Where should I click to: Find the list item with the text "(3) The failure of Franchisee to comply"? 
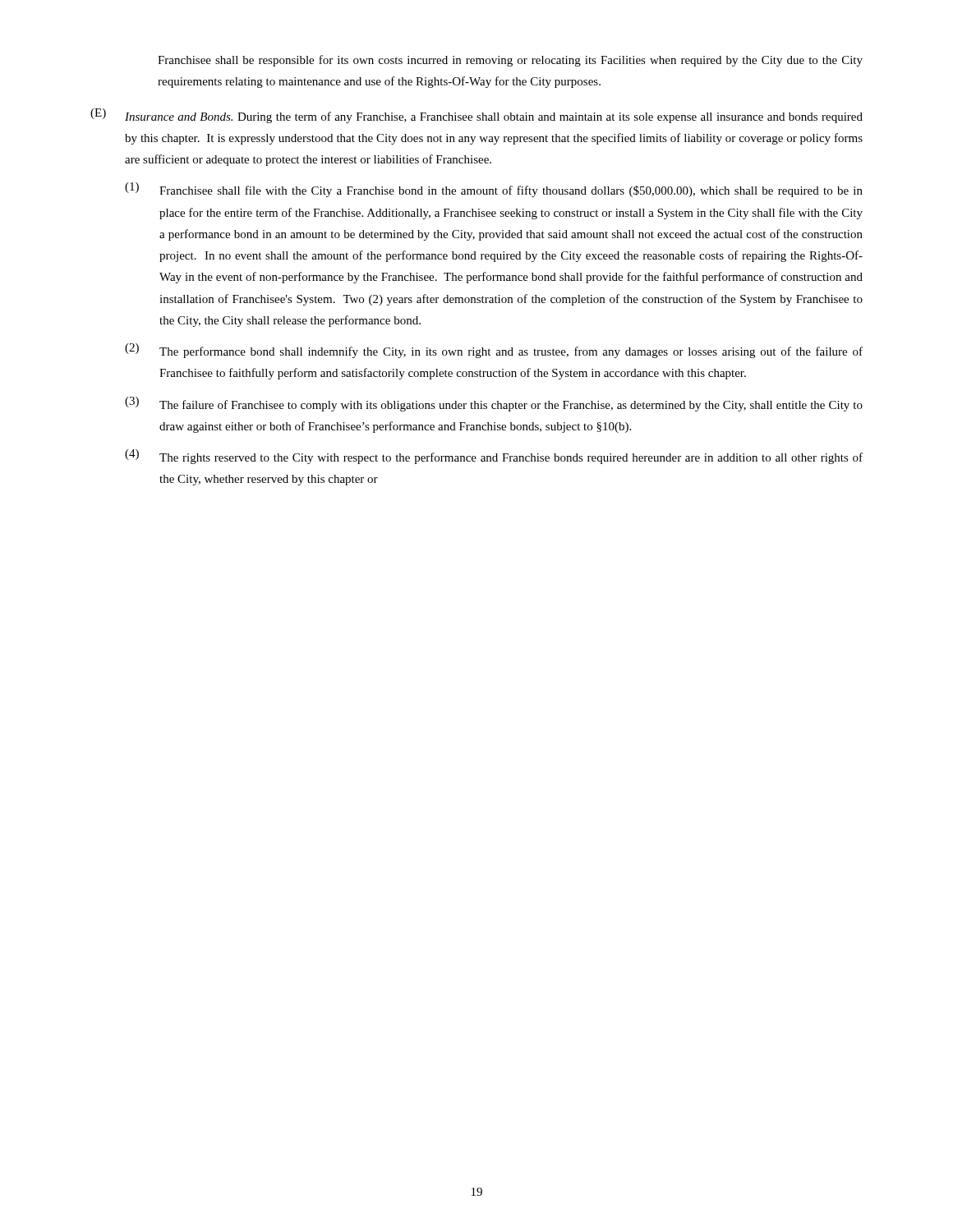pyautogui.click(x=494, y=415)
